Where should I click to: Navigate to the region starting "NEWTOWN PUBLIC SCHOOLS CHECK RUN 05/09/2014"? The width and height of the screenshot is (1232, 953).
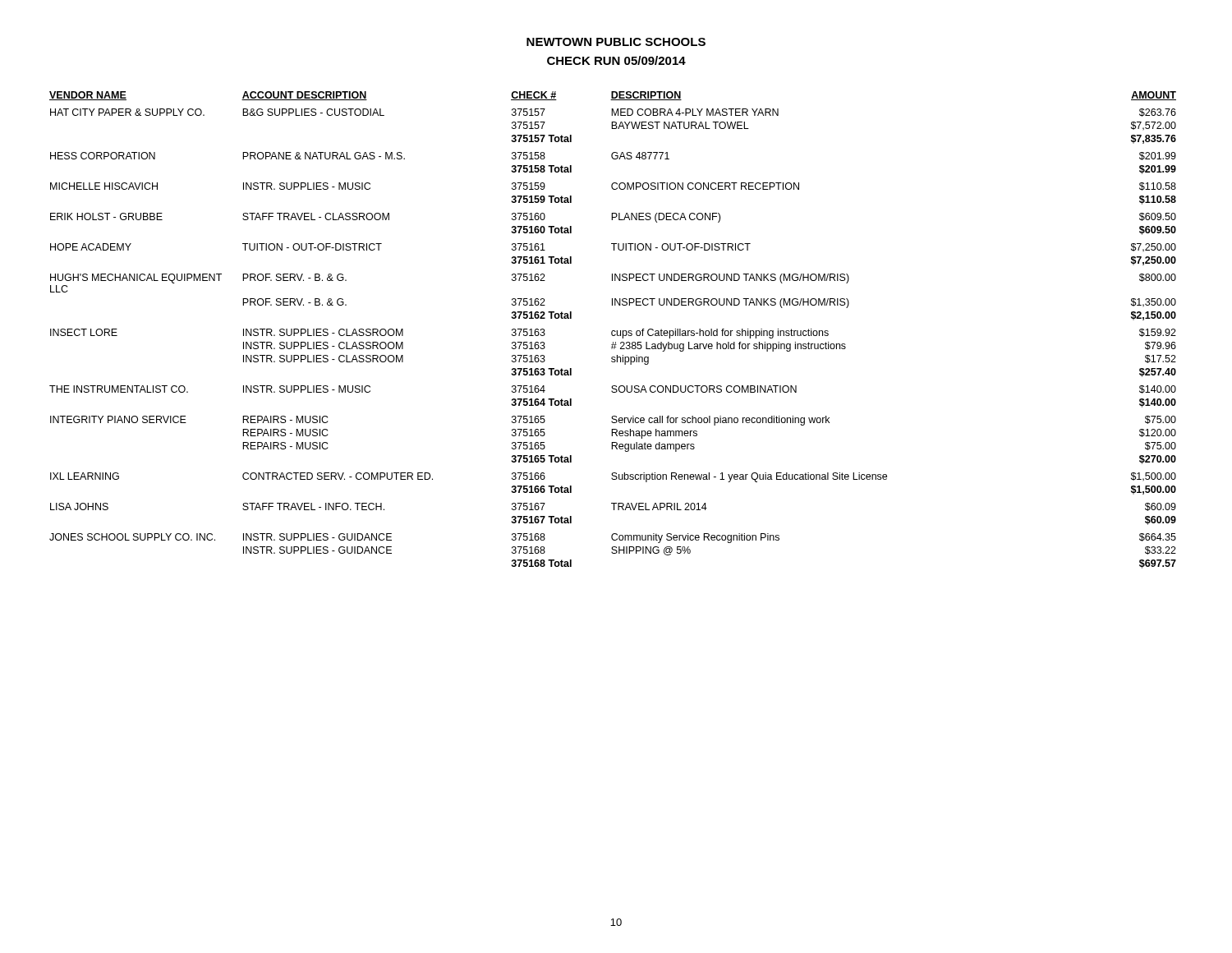point(616,51)
